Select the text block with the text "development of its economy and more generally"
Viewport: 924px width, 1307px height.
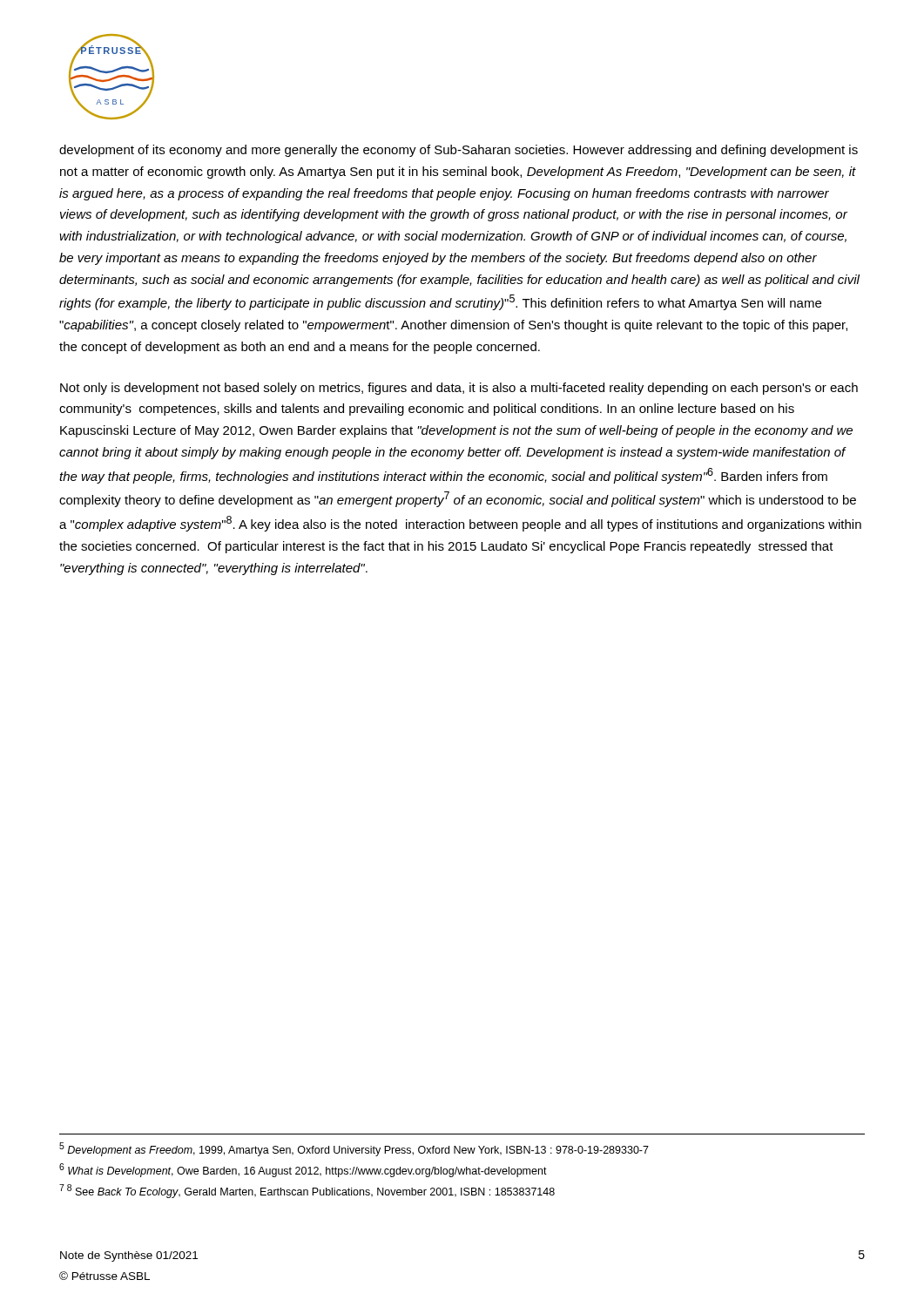point(462,359)
